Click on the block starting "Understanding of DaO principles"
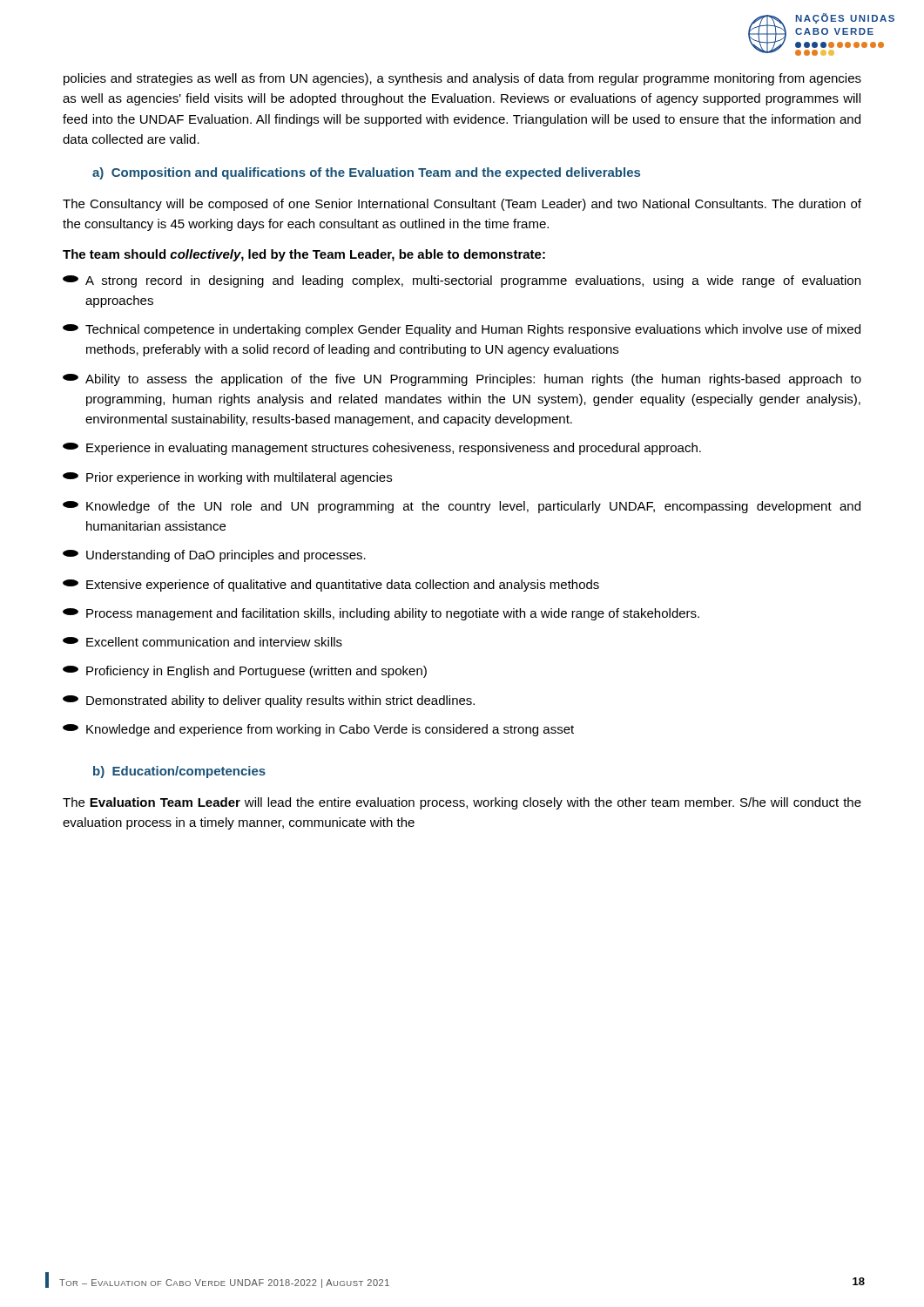Viewport: 924px width, 1307px height. pyautogui.click(x=214, y=556)
